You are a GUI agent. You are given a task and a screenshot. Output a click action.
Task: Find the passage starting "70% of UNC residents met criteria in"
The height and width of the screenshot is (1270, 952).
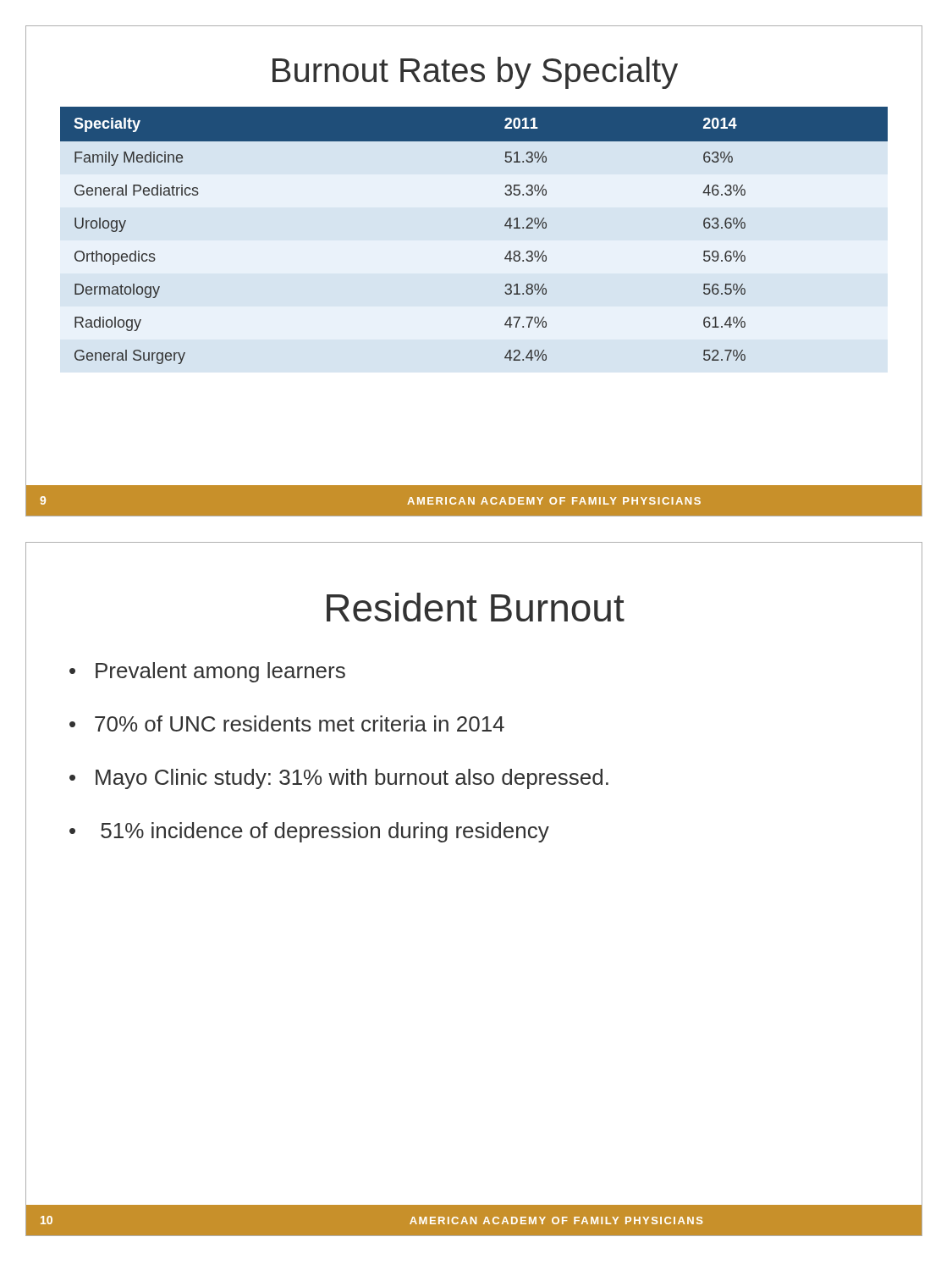pos(299,724)
